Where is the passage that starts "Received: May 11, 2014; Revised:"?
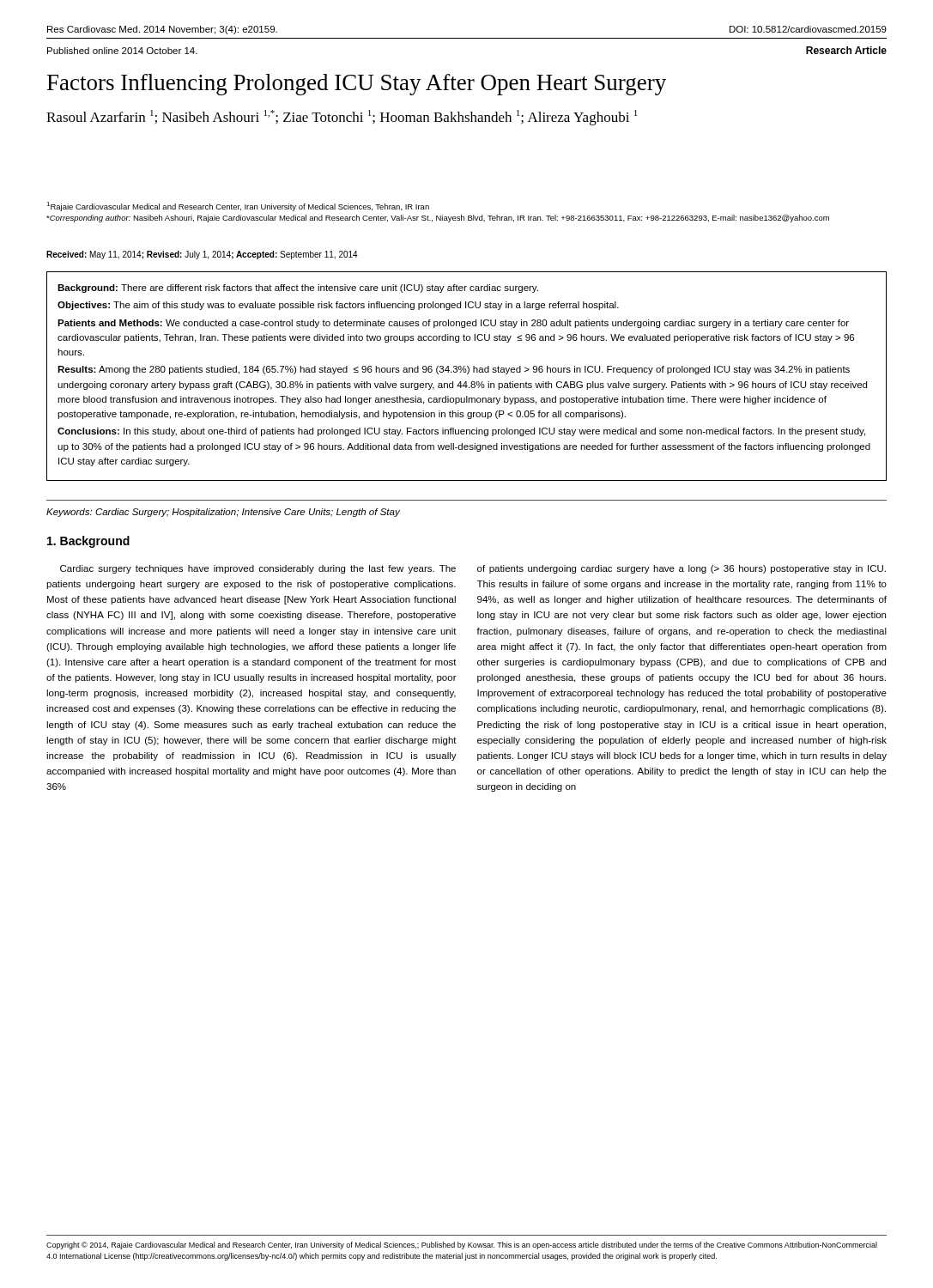933x1288 pixels. pyautogui.click(x=202, y=255)
